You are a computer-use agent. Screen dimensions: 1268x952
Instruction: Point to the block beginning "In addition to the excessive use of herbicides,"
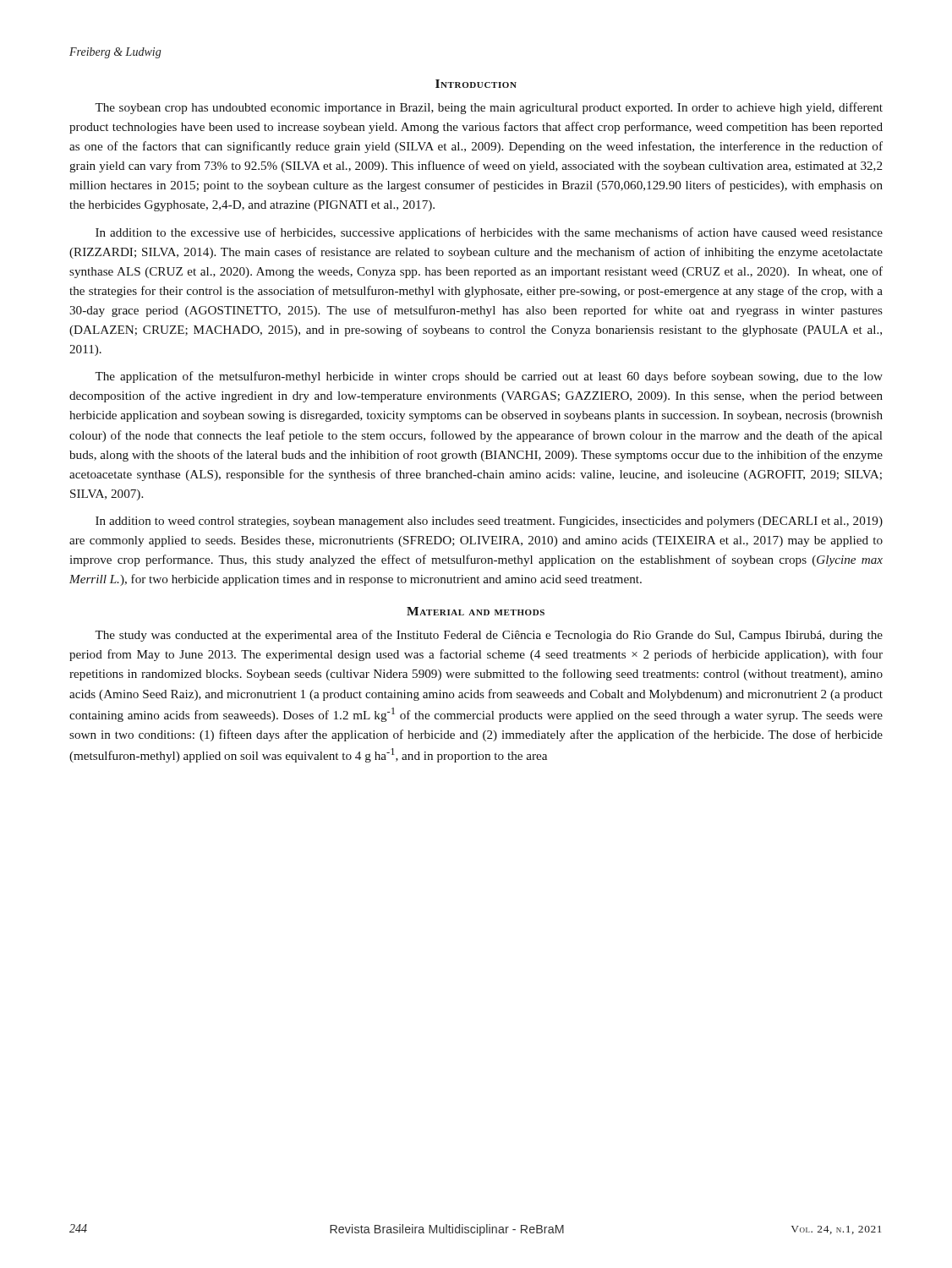coord(476,290)
